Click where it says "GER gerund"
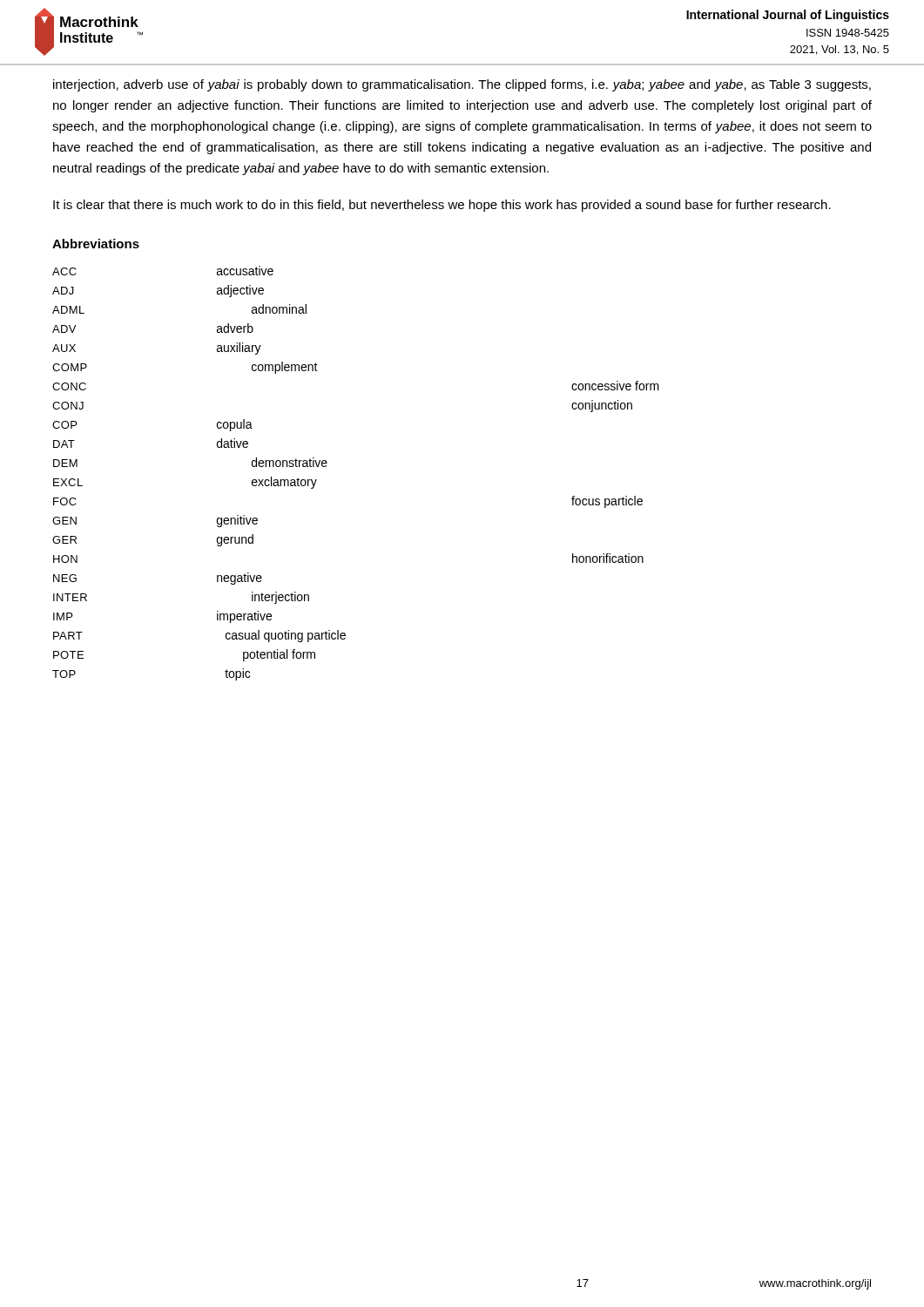Image resolution: width=924 pixels, height=1307 pixels. tap(65, 540)
